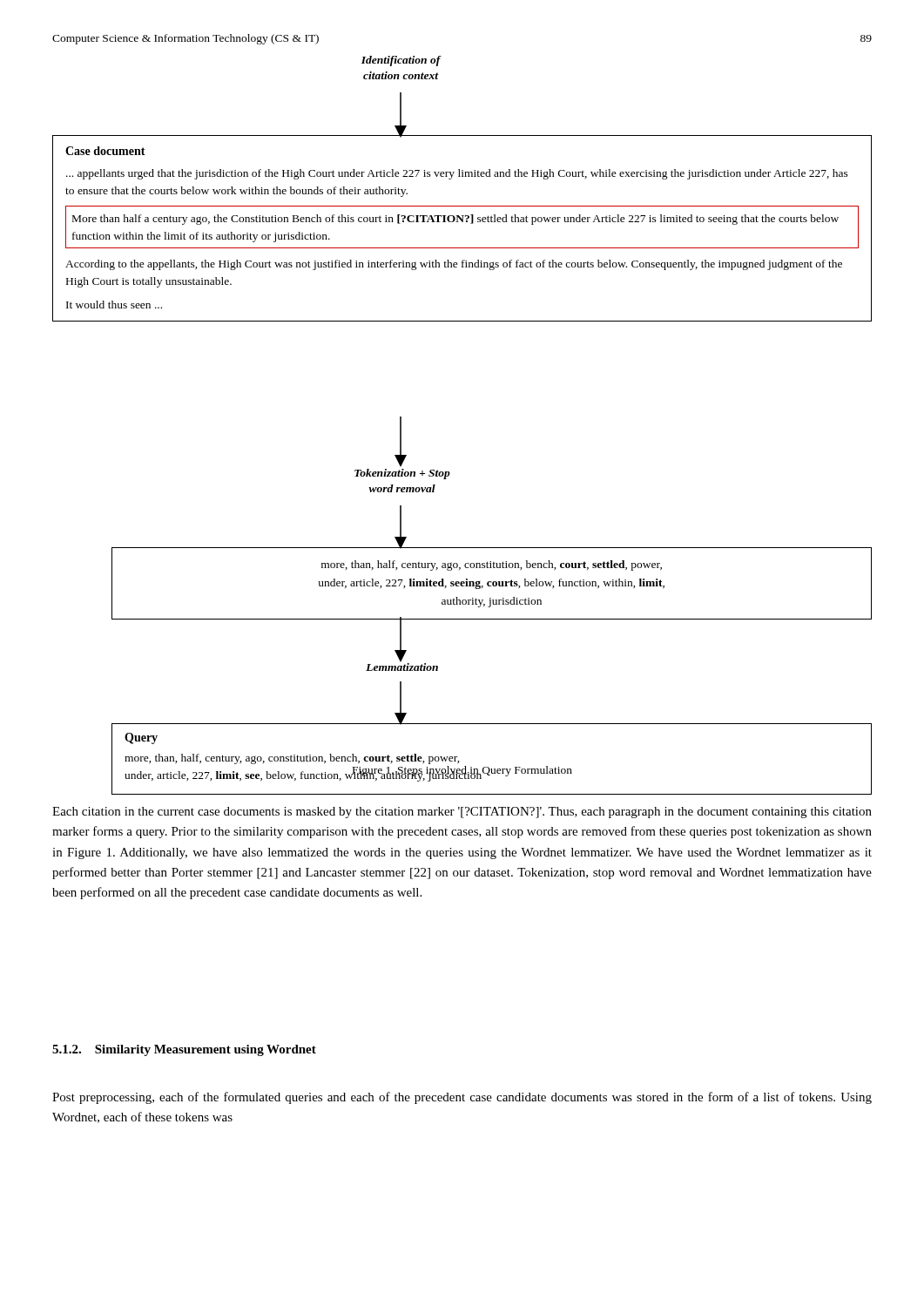
Task: Point to the element starting "Each citation in the current case"
Action: tap(462, 852)
